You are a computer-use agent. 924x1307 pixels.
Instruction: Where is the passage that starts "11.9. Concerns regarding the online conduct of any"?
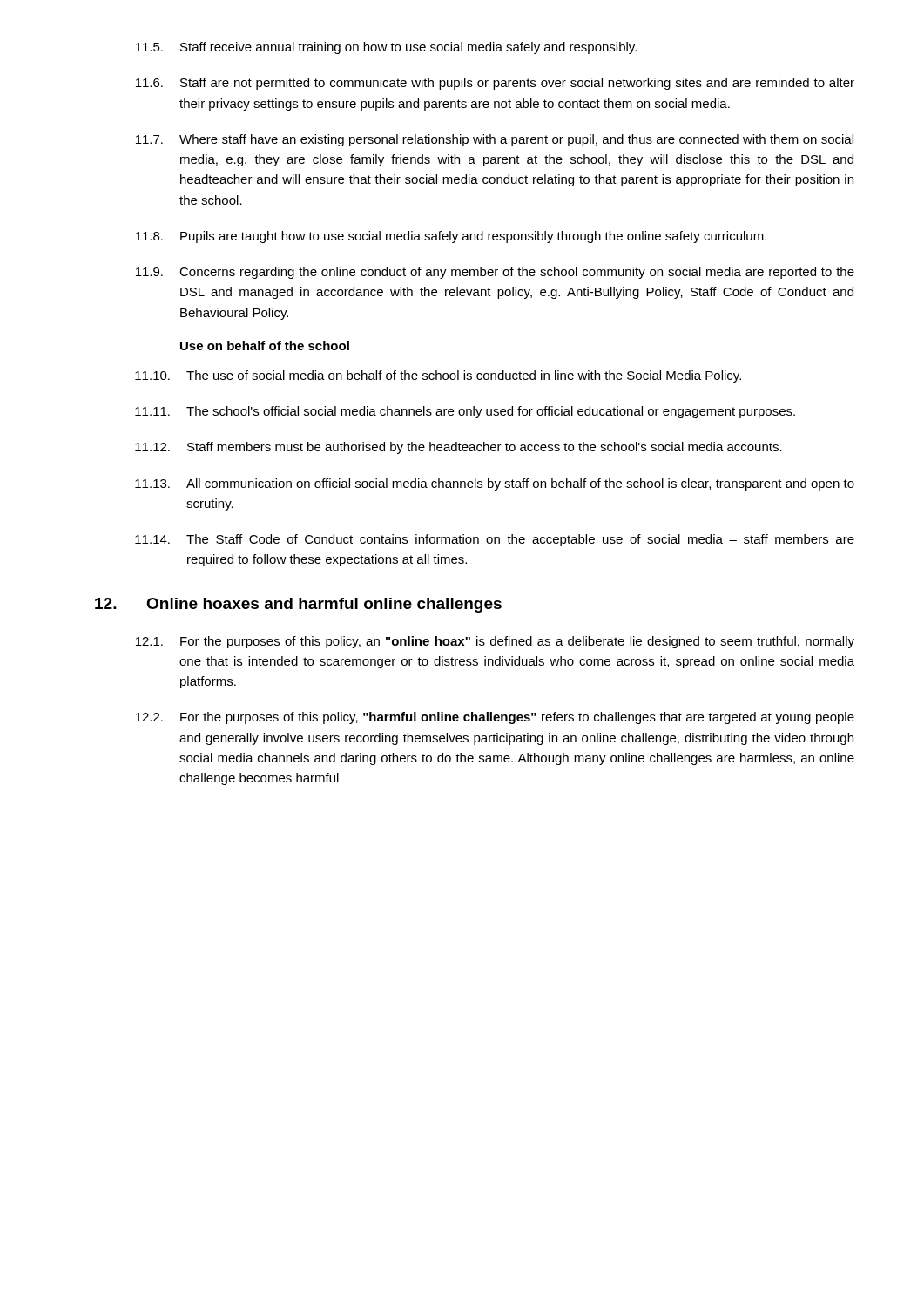474,292
